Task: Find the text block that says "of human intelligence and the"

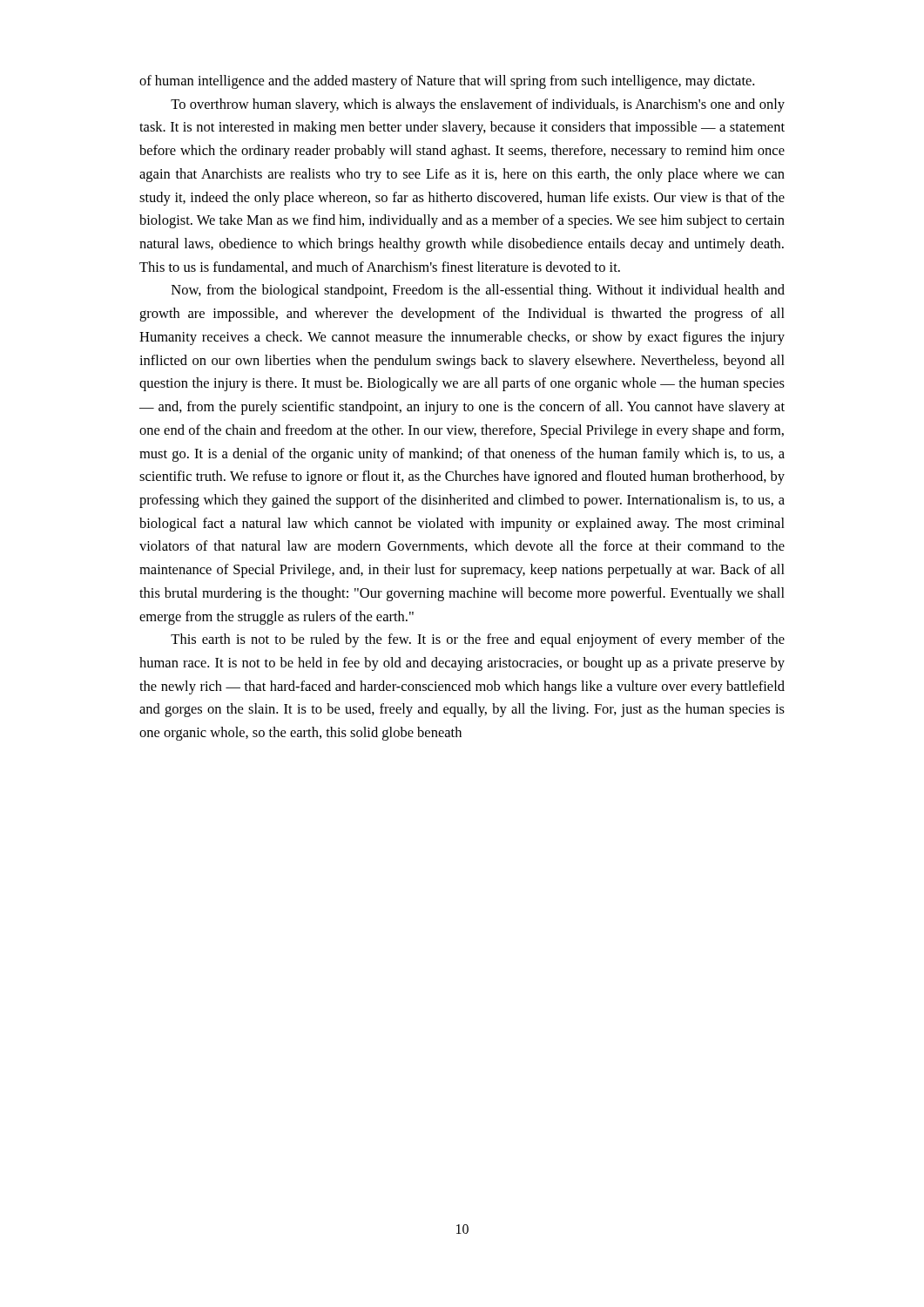Action: [x=462, y=407]
